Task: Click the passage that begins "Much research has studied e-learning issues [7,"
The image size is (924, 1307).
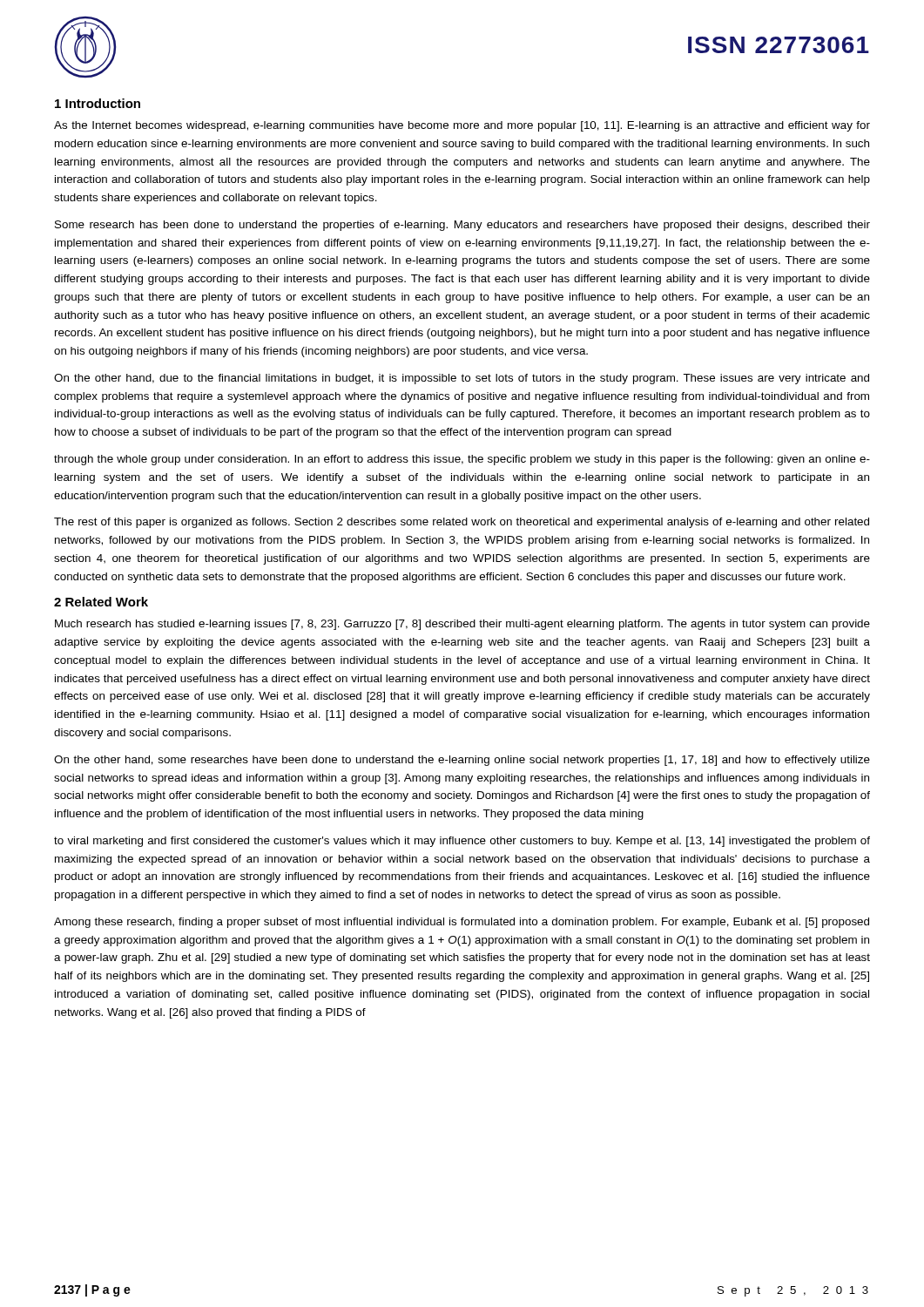Action: pos(462,678)
